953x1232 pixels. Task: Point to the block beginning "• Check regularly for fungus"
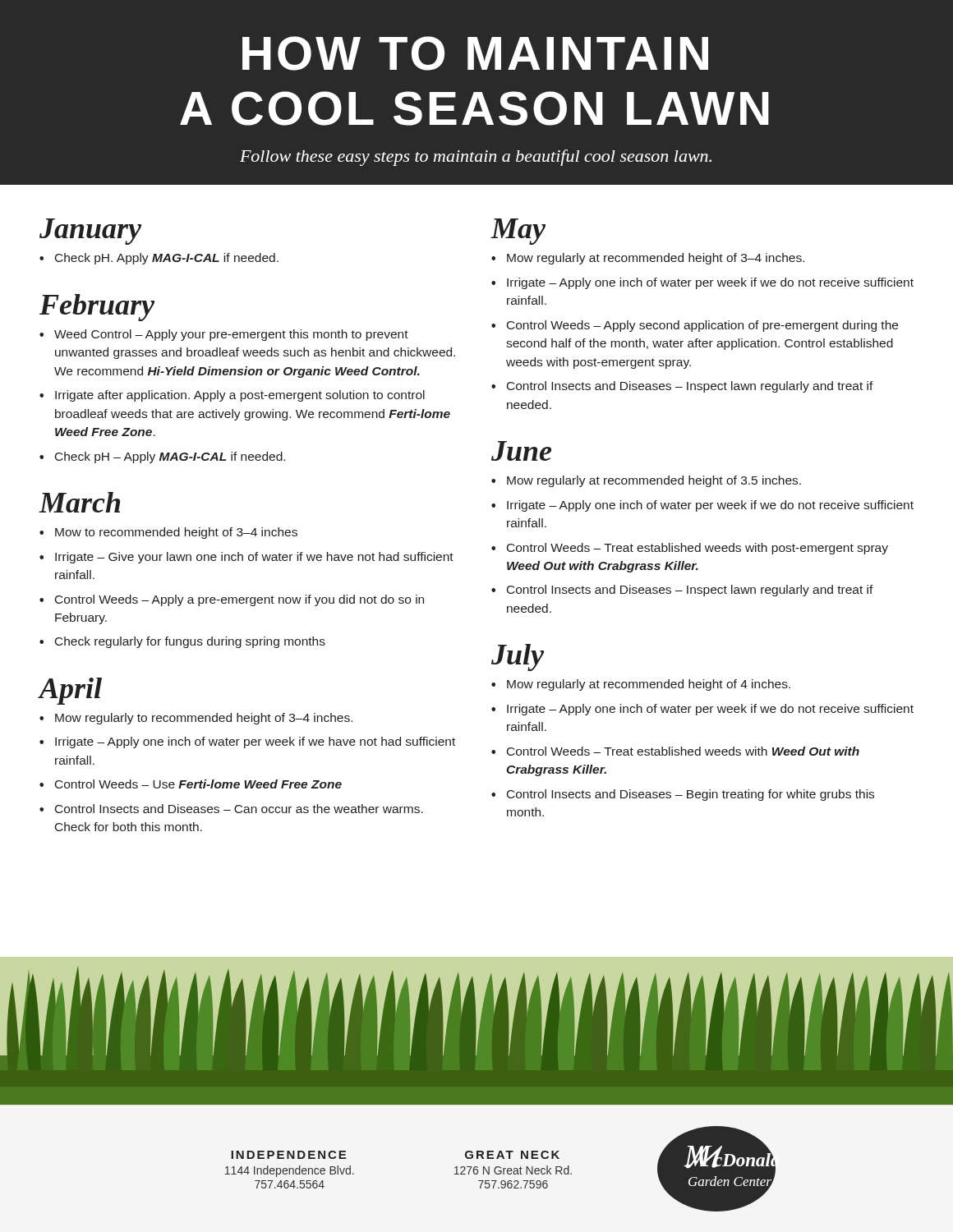point(182,642)
